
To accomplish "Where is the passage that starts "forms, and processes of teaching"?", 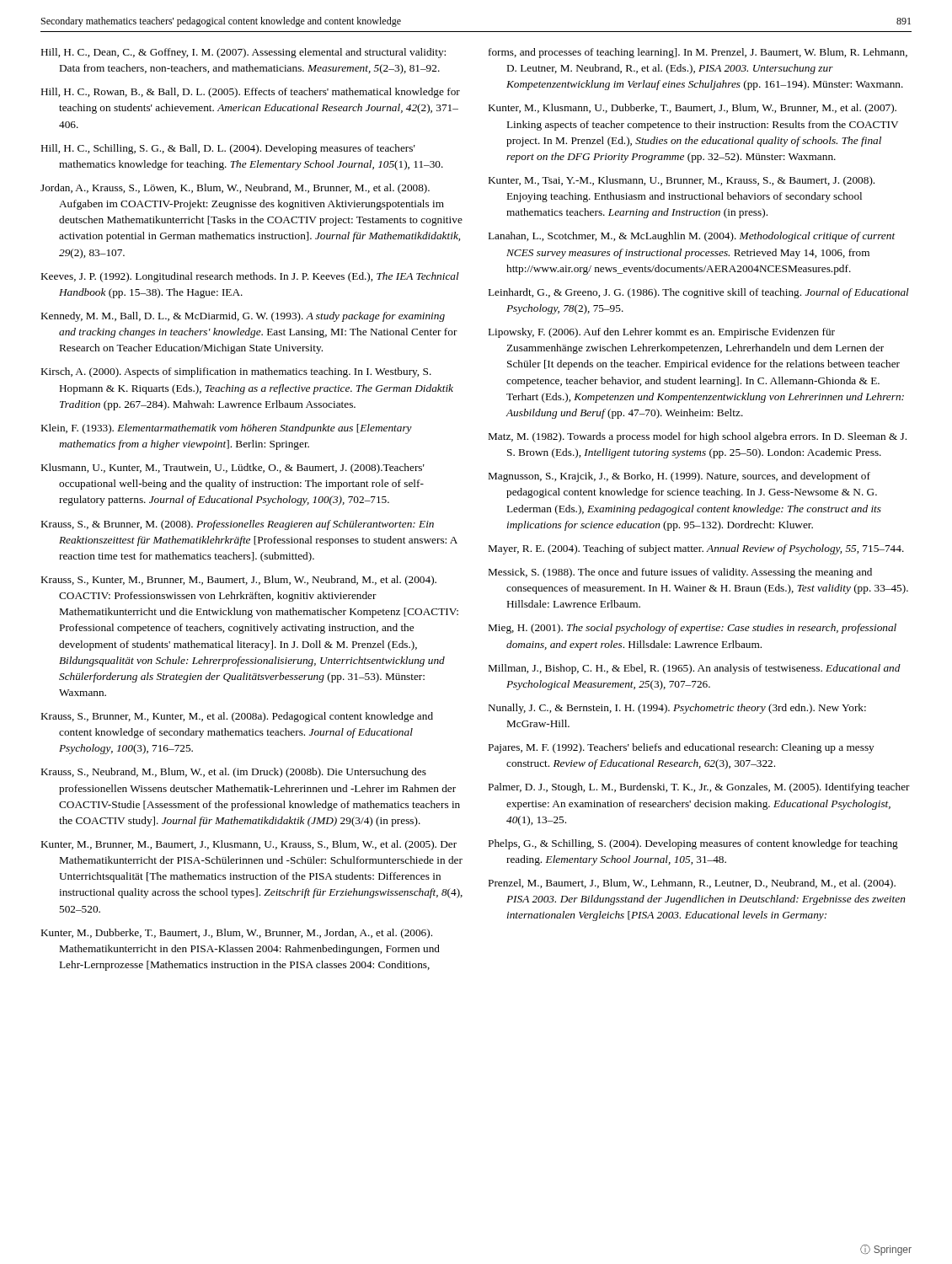I will [698, 68].
